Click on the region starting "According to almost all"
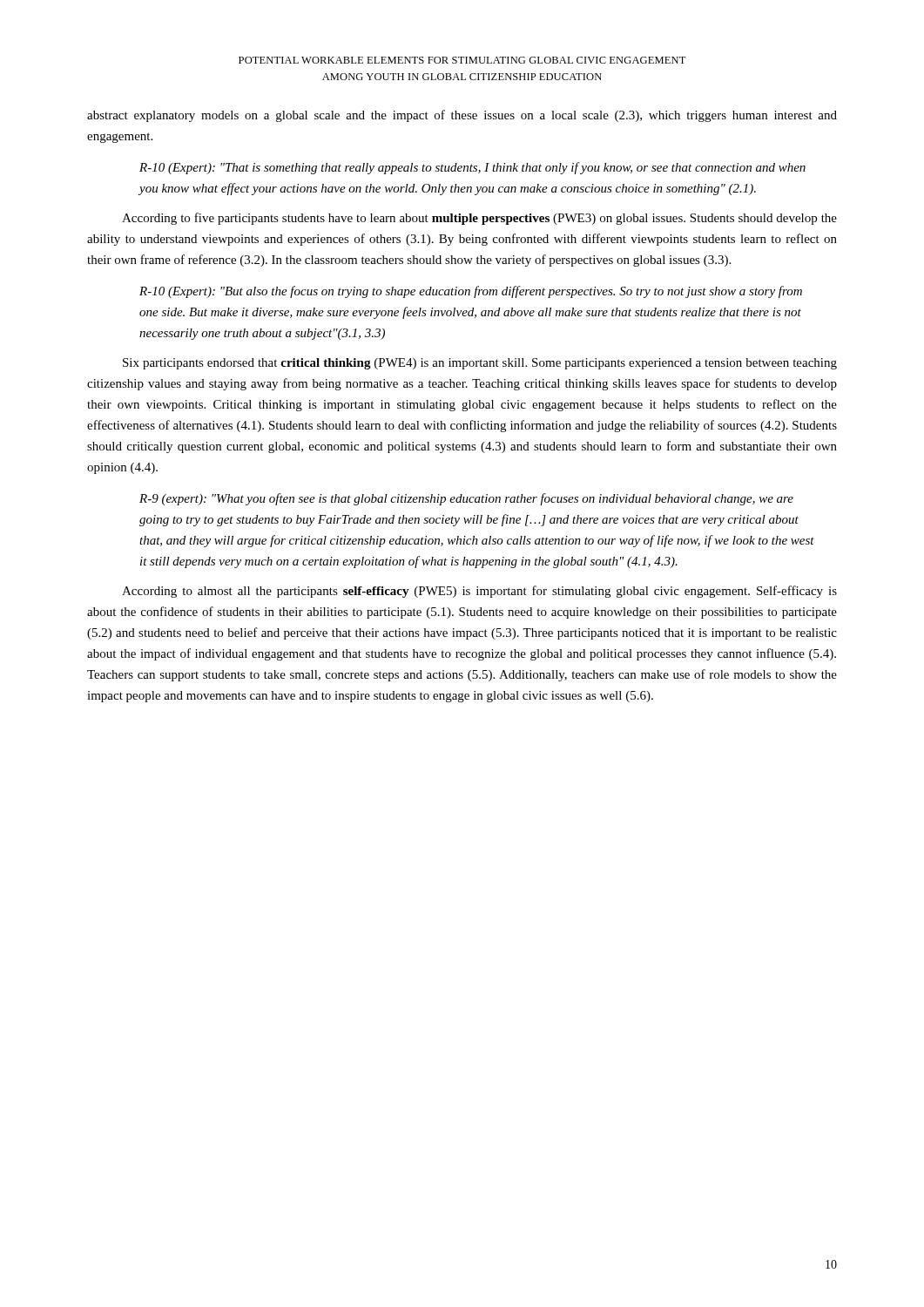Screen dimensions: 1307x924 point(462,643)
